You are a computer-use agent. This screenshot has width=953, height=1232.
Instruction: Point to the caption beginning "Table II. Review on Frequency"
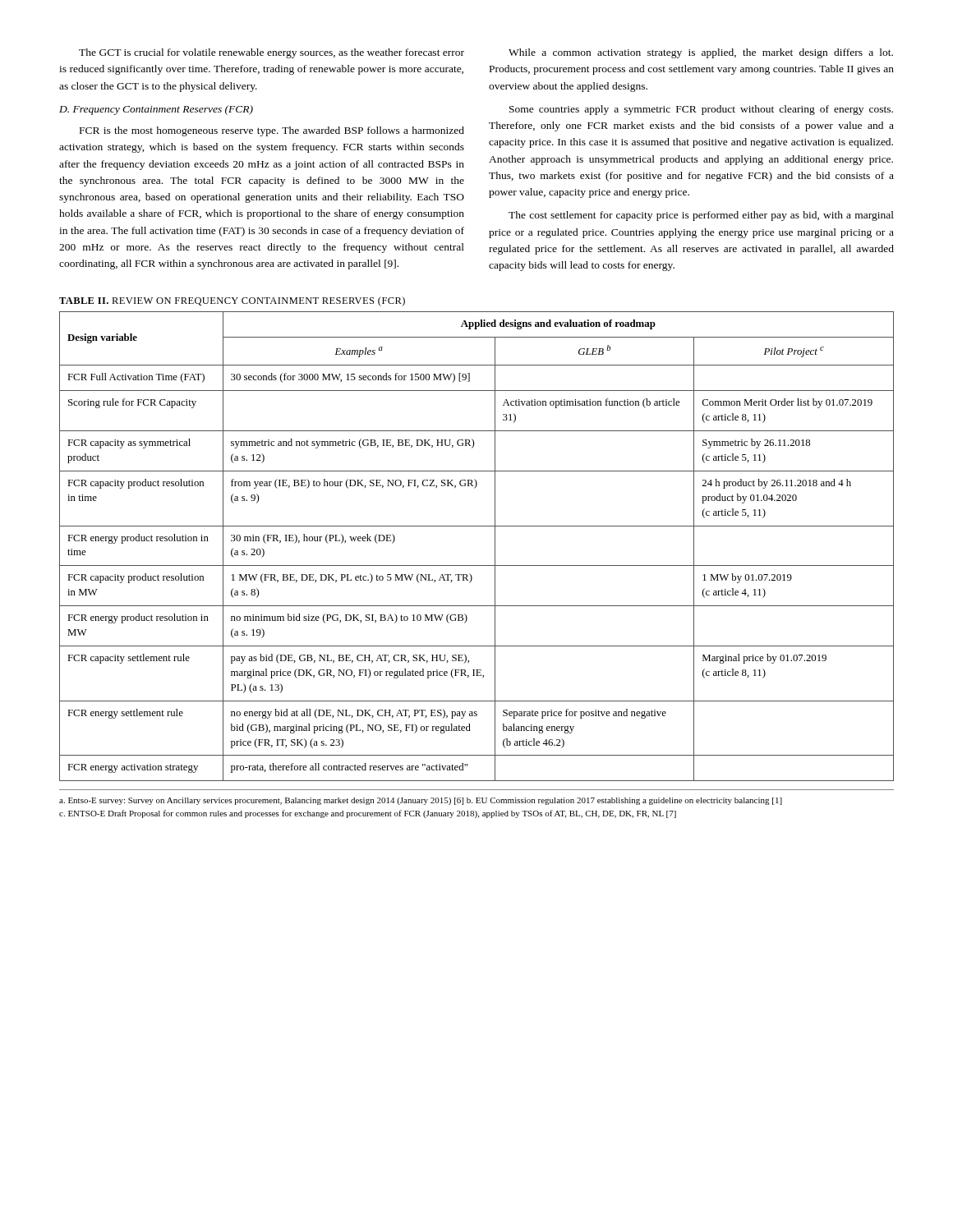coord(232,301)
